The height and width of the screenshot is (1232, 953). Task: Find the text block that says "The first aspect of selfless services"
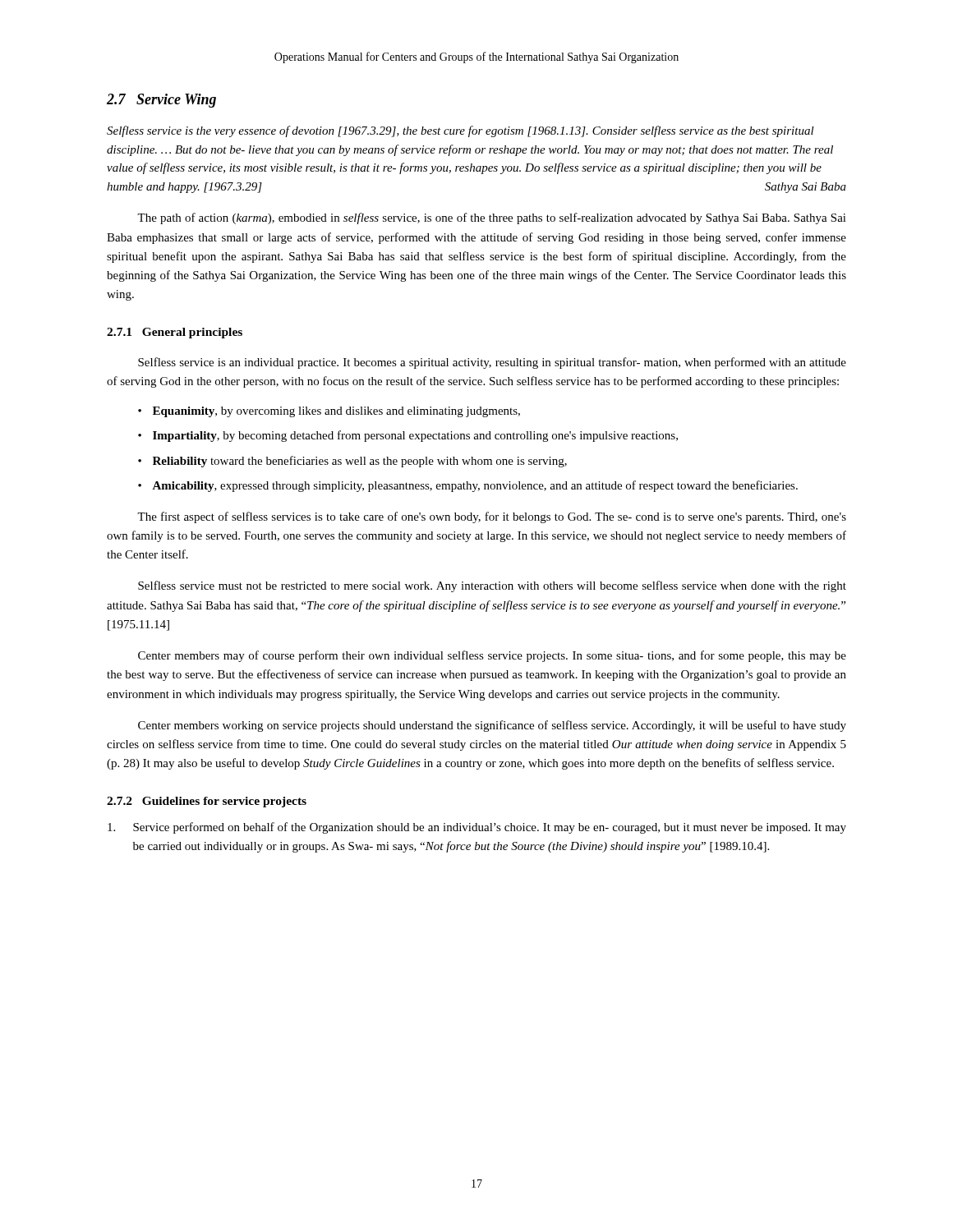tap(476, 535)
